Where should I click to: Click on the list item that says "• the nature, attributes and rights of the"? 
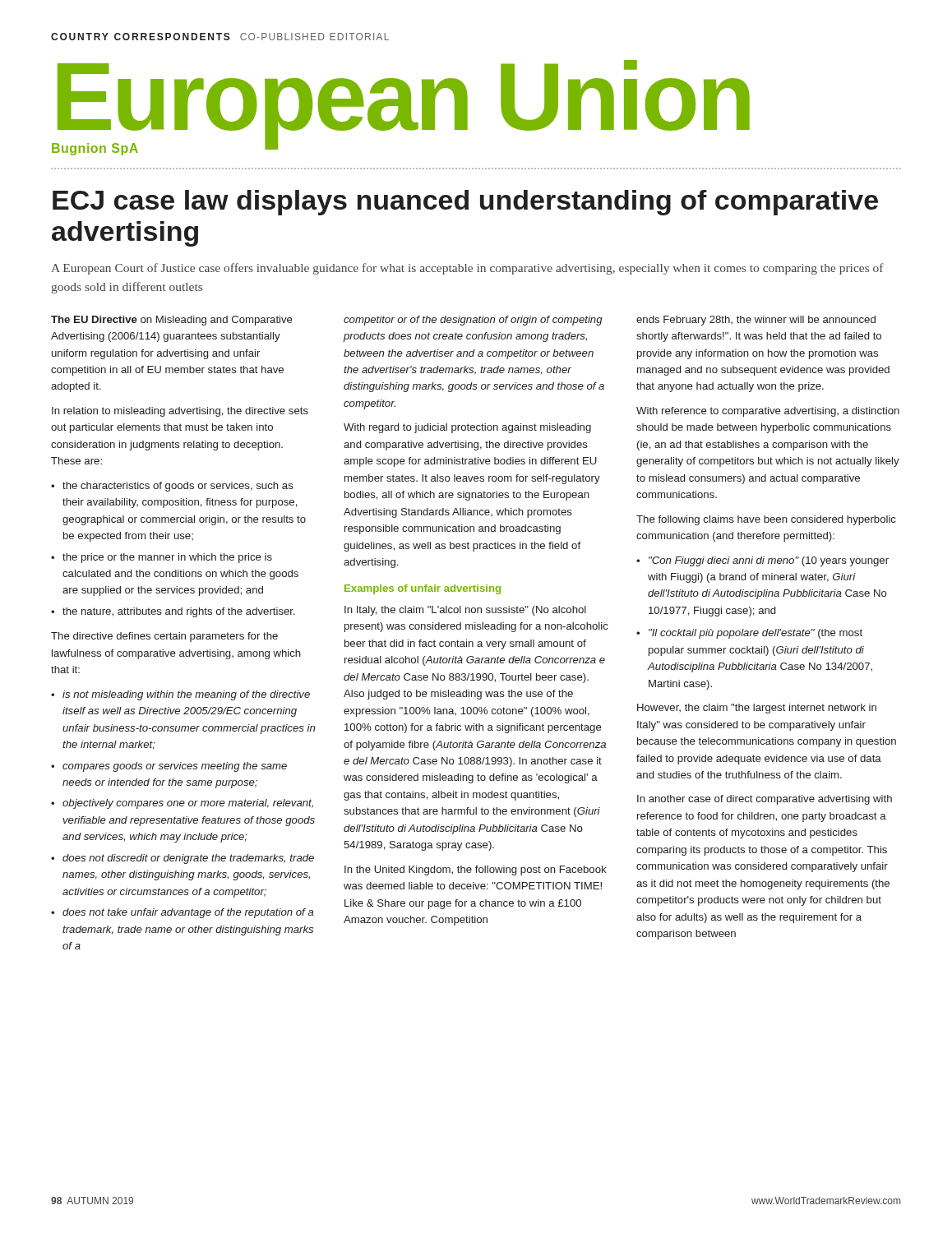pos(173,612)
